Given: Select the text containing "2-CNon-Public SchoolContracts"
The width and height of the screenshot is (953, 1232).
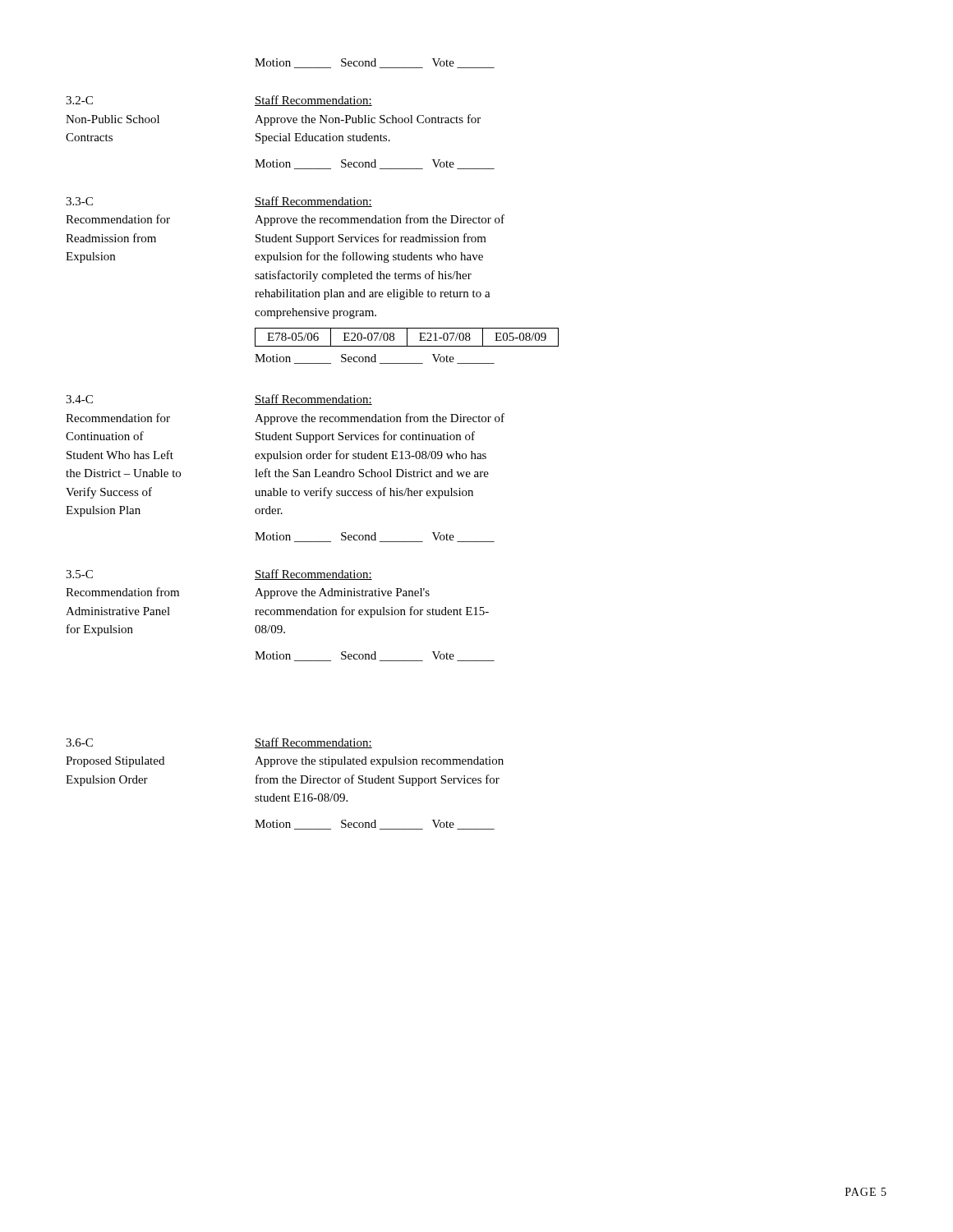Looking at the screenshot, I should point(113,119).
